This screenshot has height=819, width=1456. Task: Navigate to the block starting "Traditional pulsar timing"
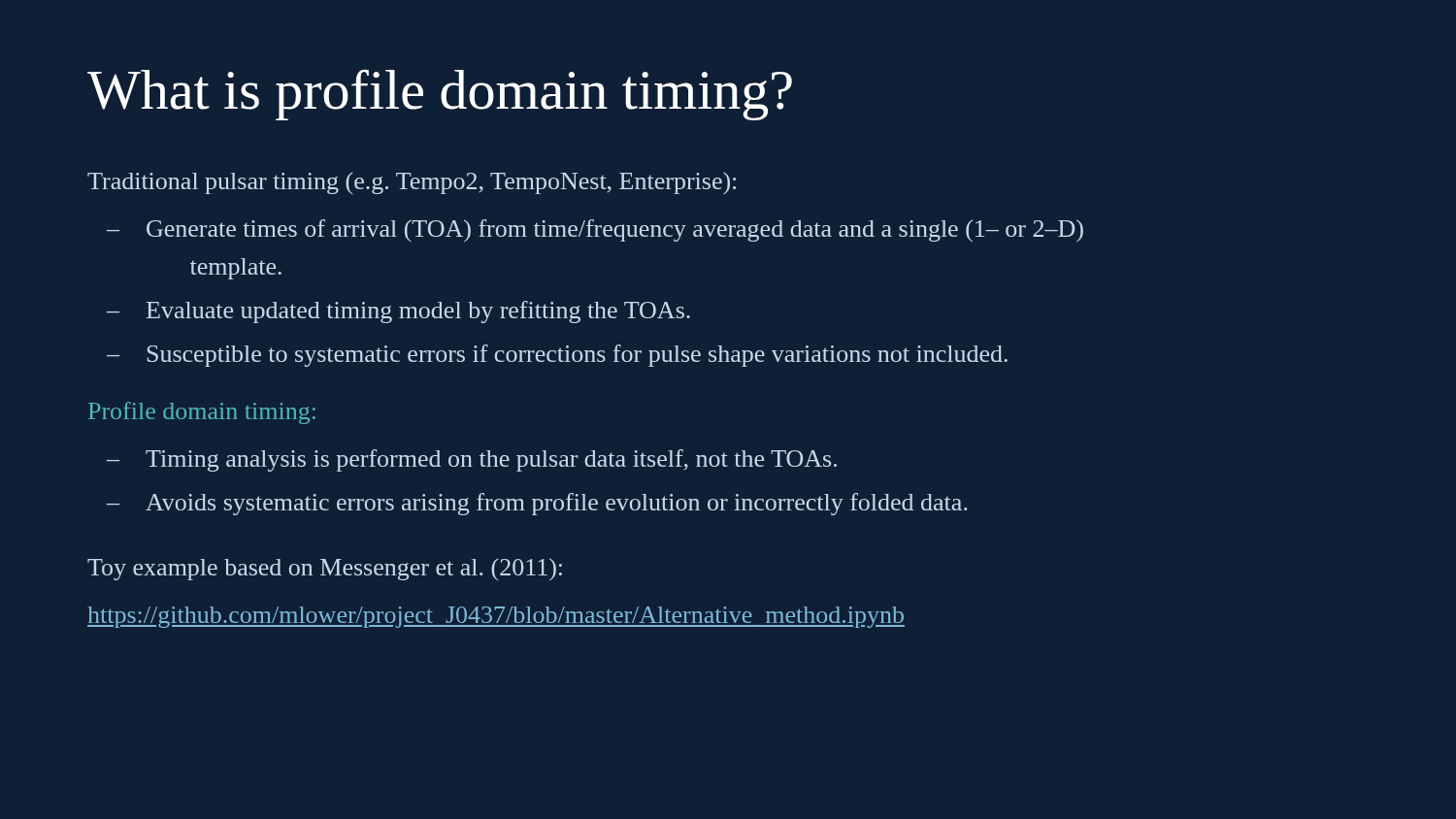(728, 181)
